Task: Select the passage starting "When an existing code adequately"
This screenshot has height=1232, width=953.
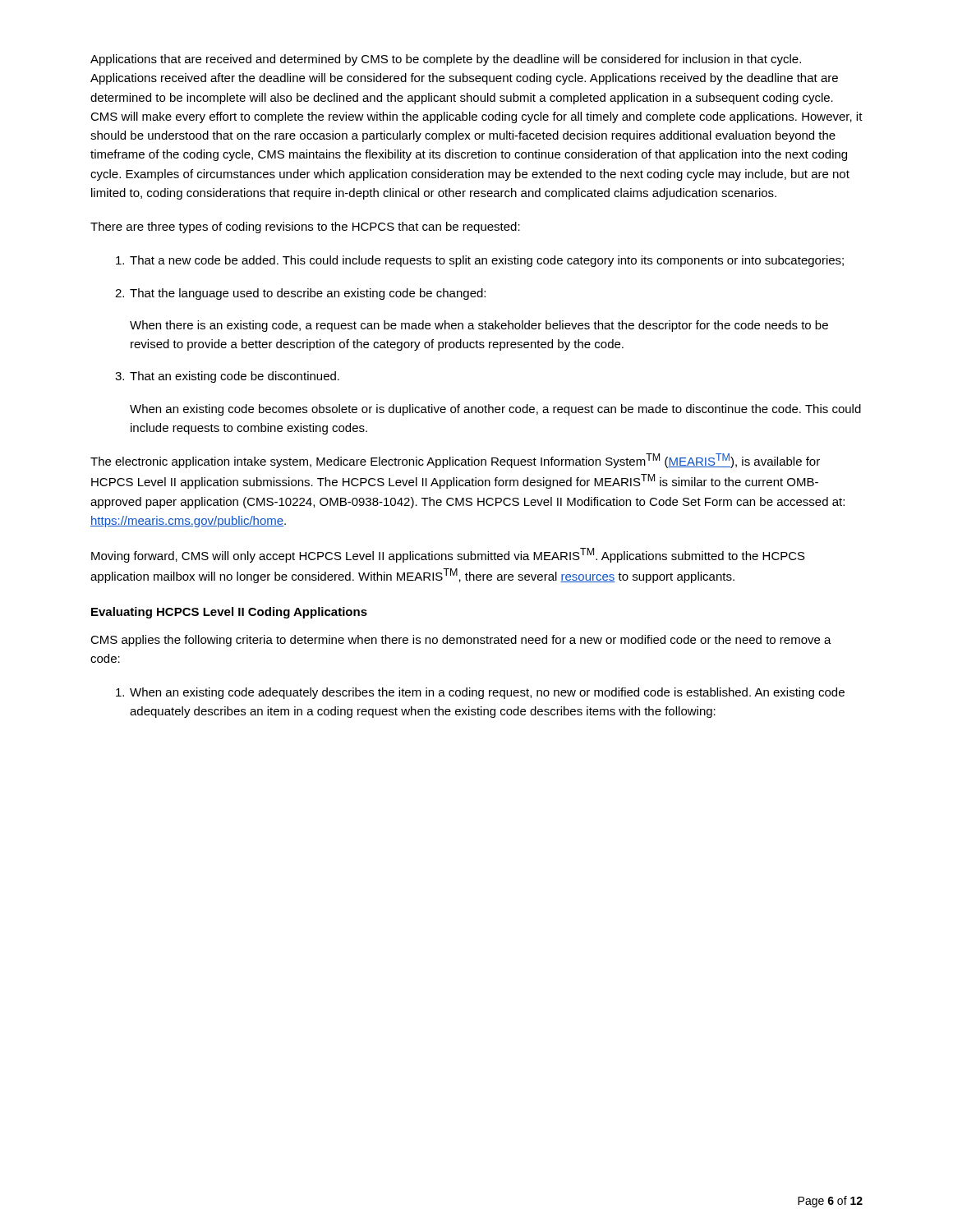Action: [476, 702]
